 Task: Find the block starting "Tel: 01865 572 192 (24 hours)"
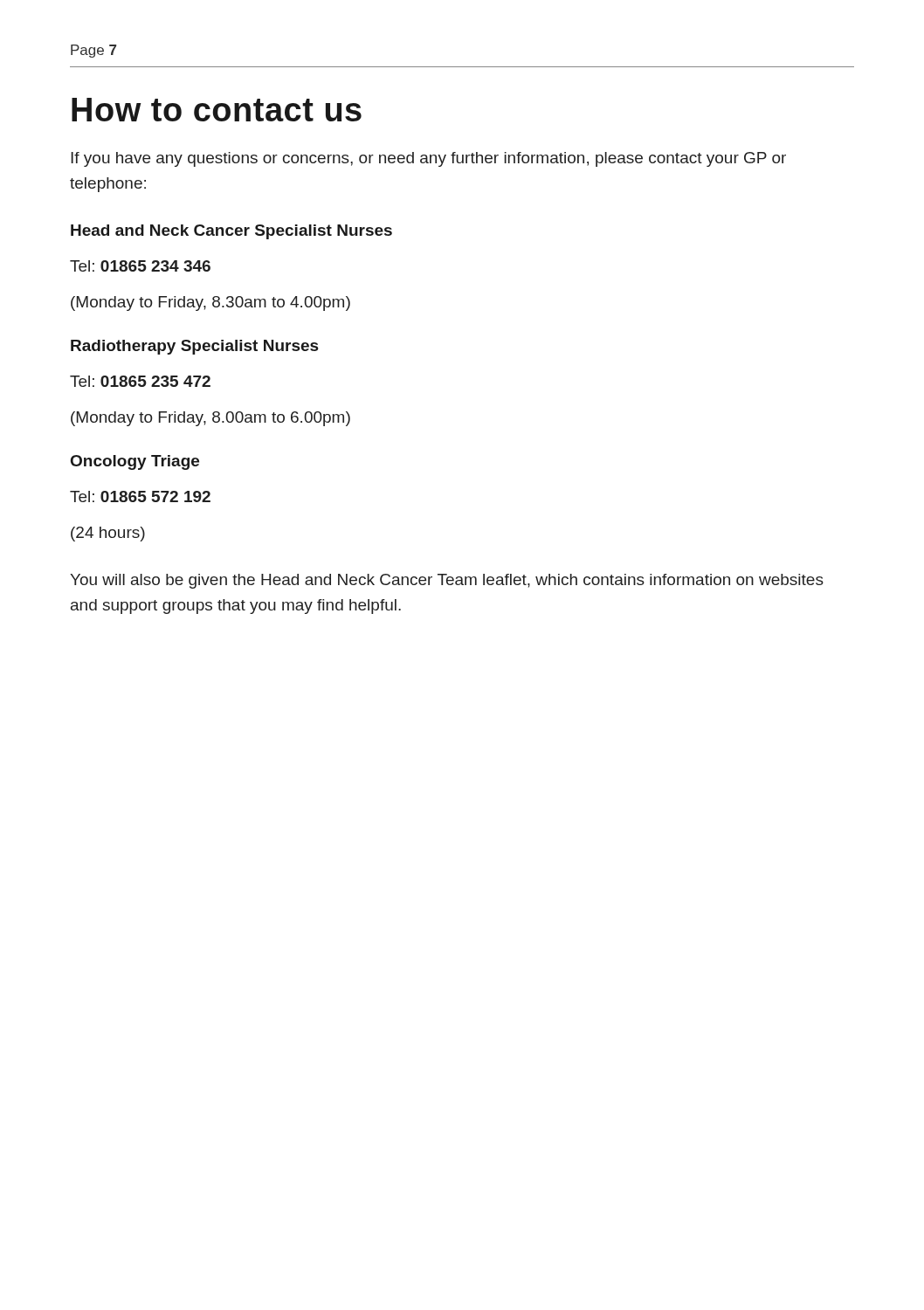click(x=140, y=496)
